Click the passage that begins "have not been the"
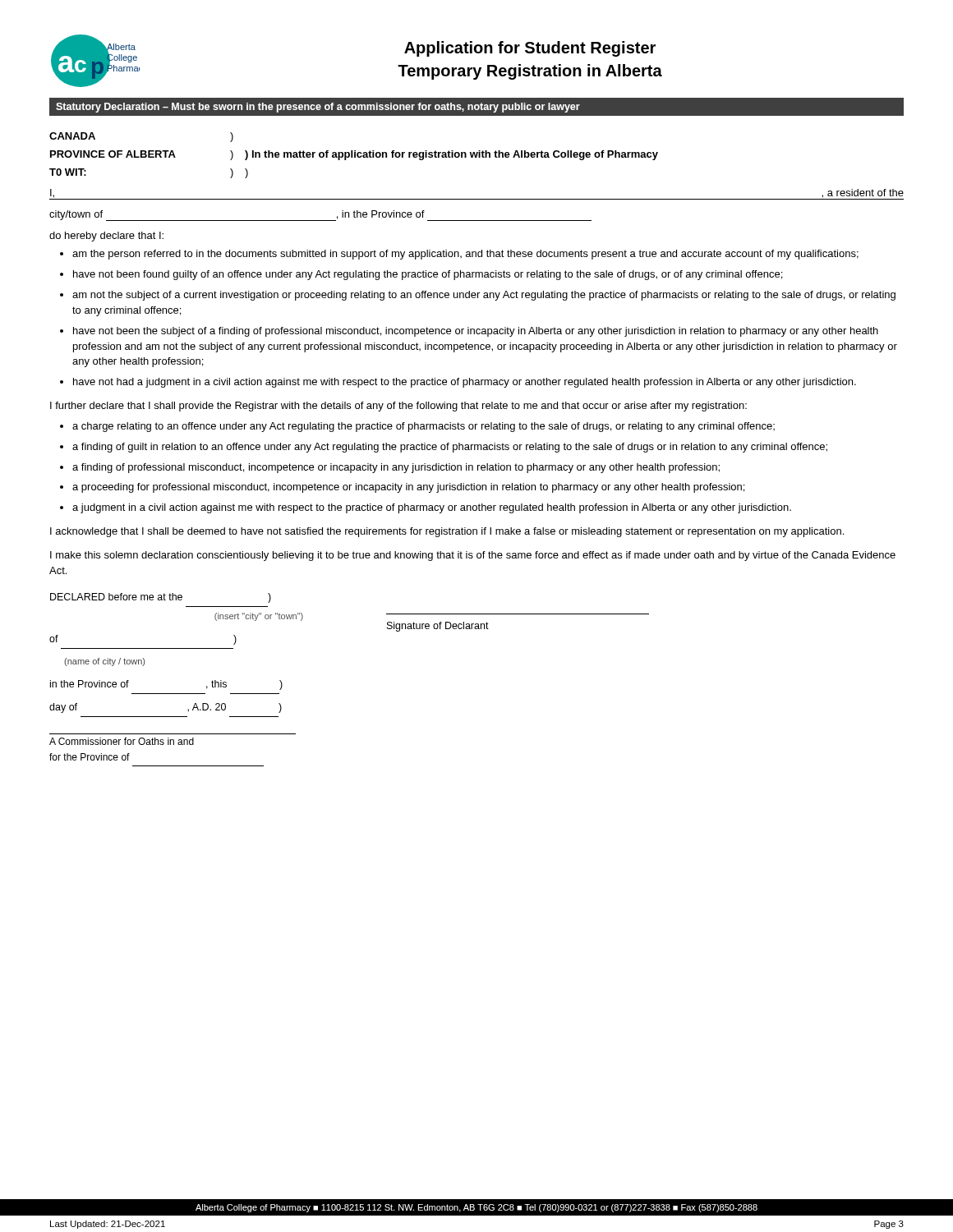 (x=485, y=346)
